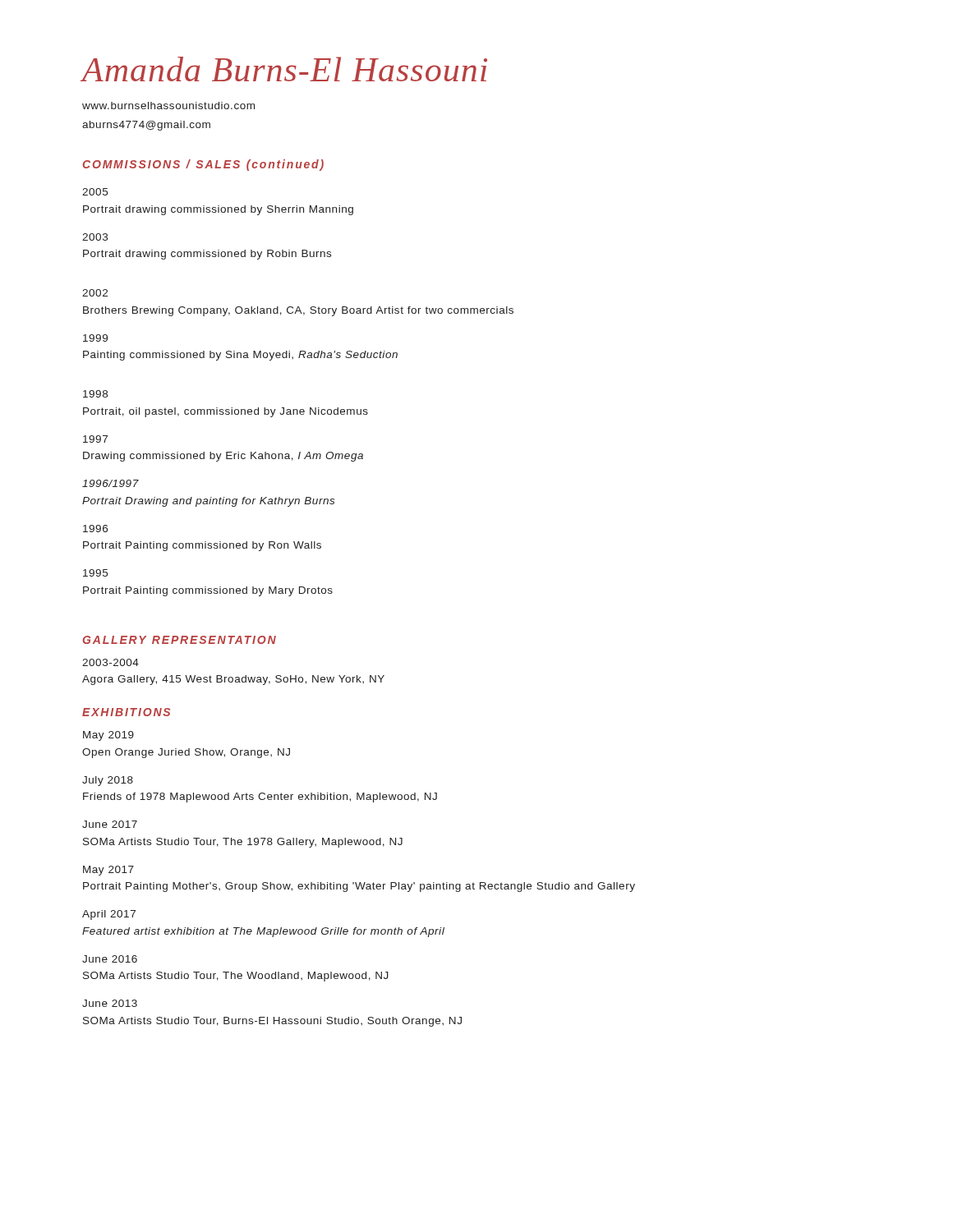Click on the passage starting "June 2013 SOMa Artists Studio"
This screenshot has width=953, height=1232.
(110, 1003)
